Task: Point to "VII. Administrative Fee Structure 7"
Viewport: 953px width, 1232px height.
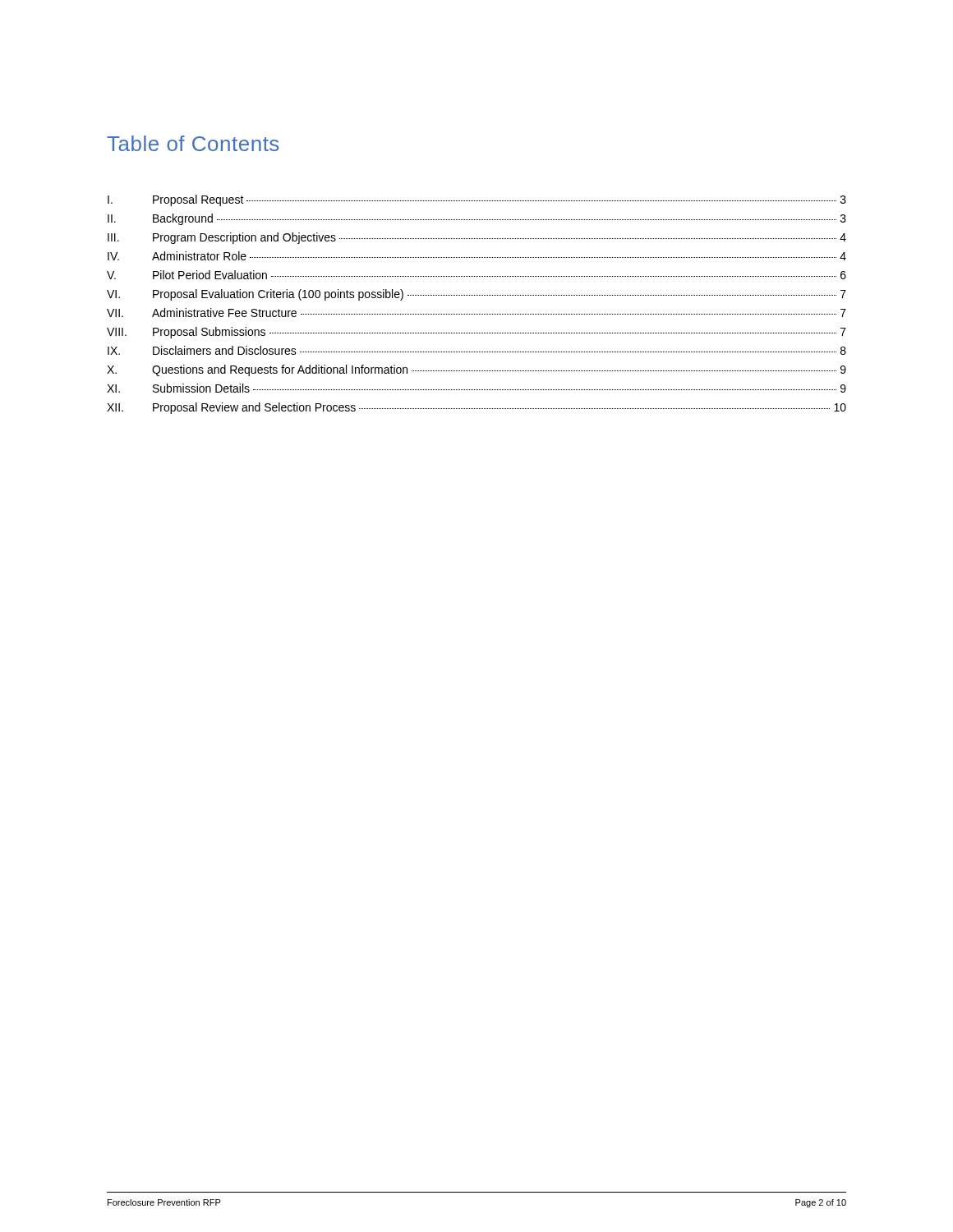Action: 476,312
